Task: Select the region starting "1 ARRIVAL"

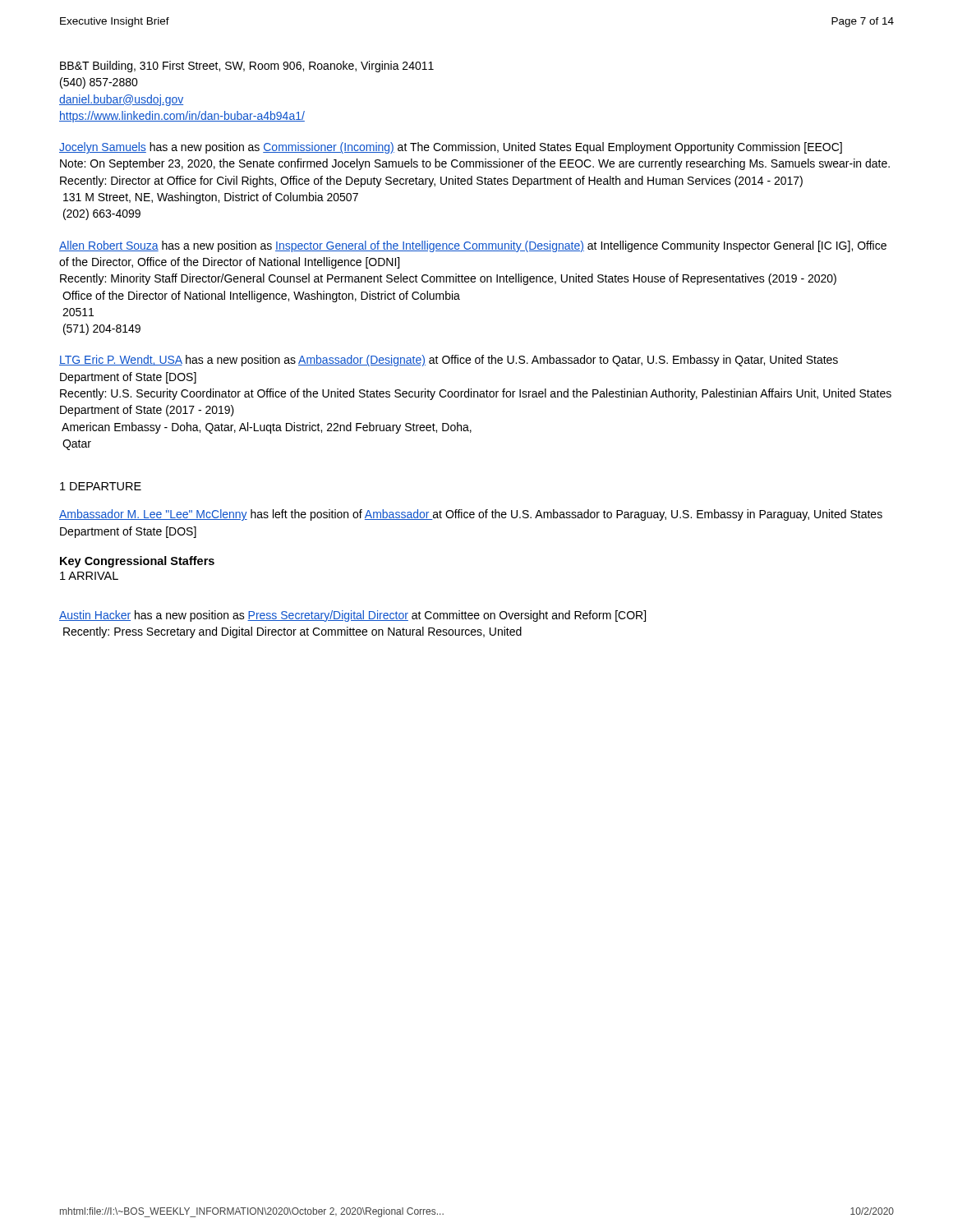Action: (x=89, y=576)
